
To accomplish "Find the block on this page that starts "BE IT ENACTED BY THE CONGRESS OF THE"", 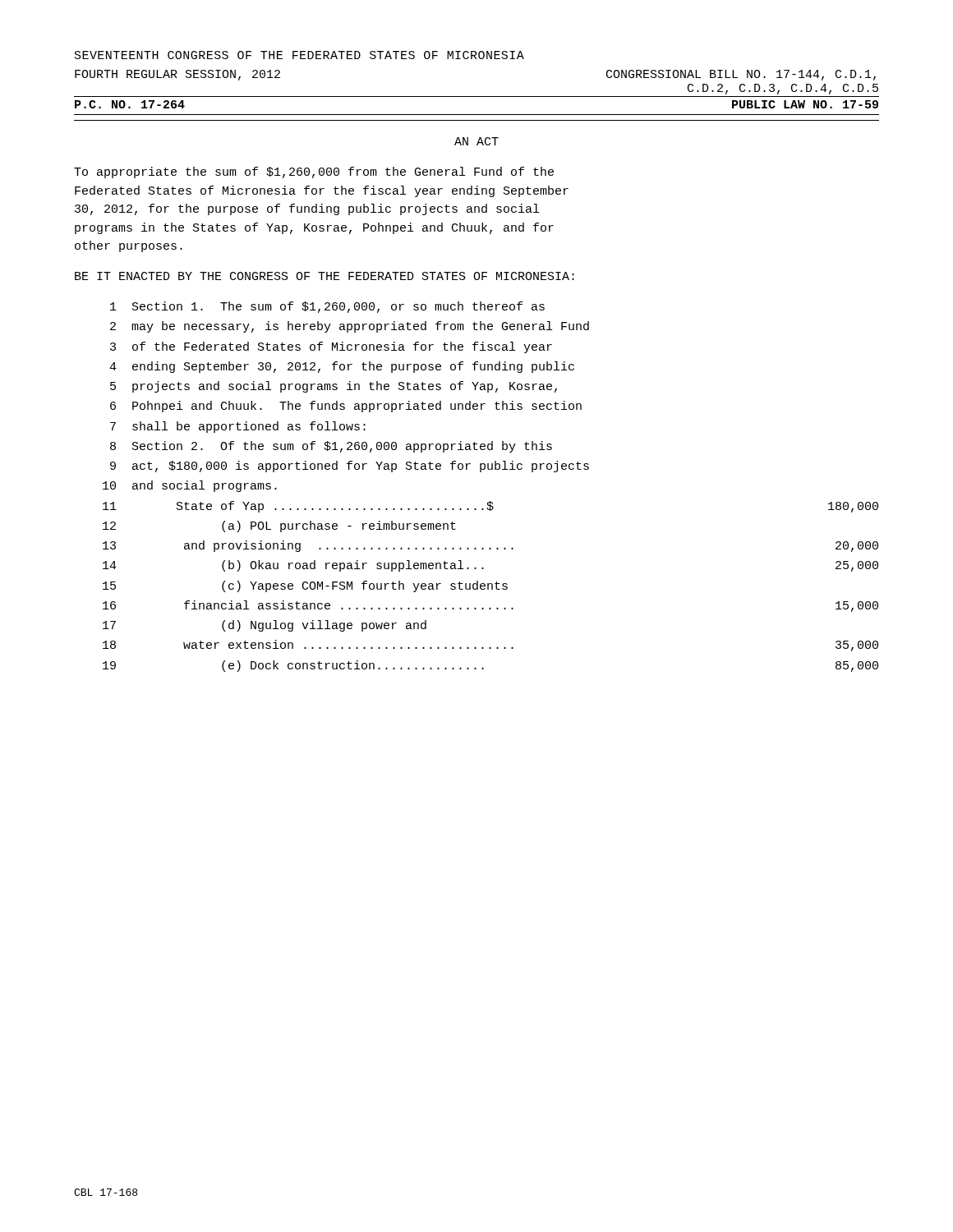I will [325, 277].
